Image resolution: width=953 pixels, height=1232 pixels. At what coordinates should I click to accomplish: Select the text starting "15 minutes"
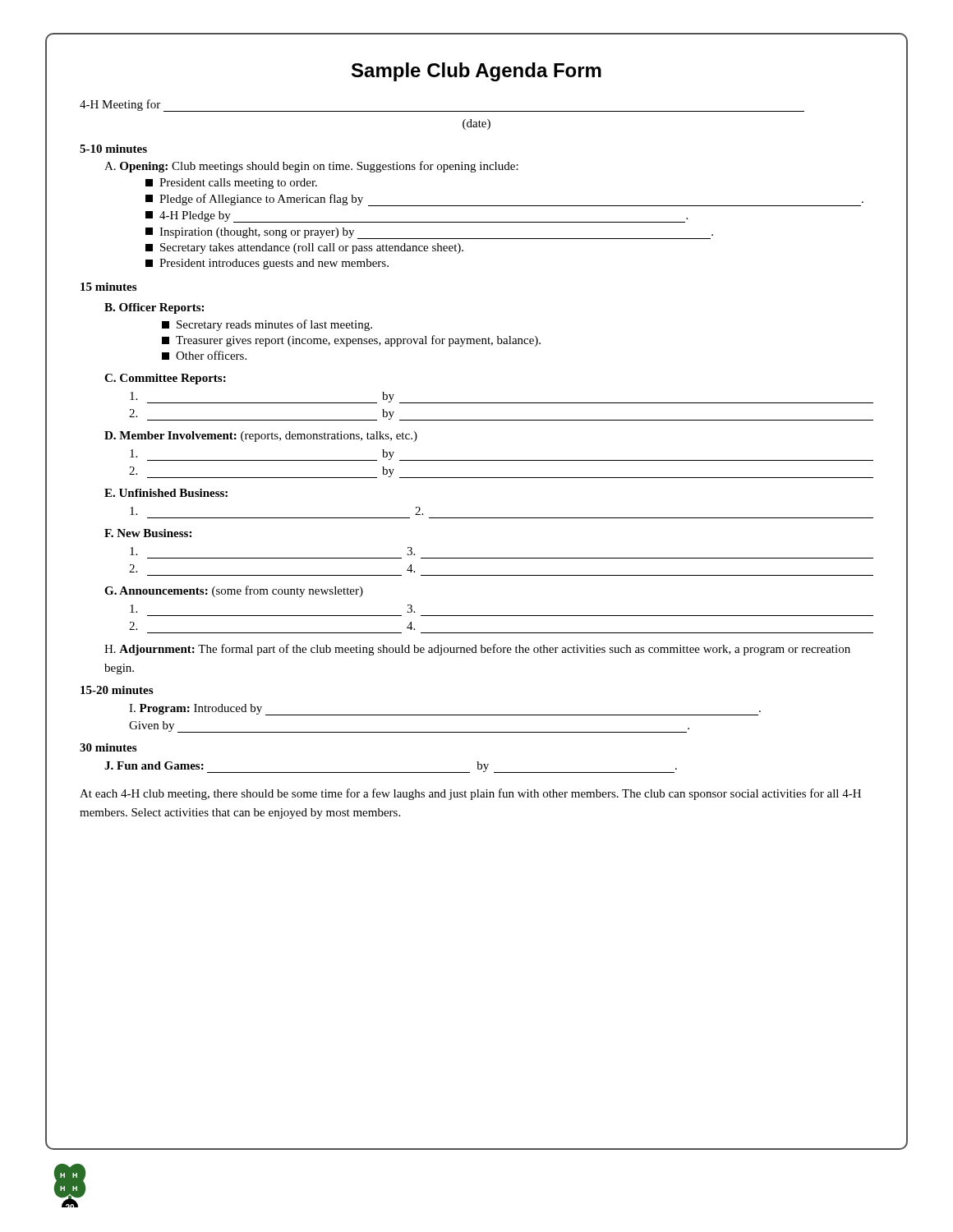108,287
